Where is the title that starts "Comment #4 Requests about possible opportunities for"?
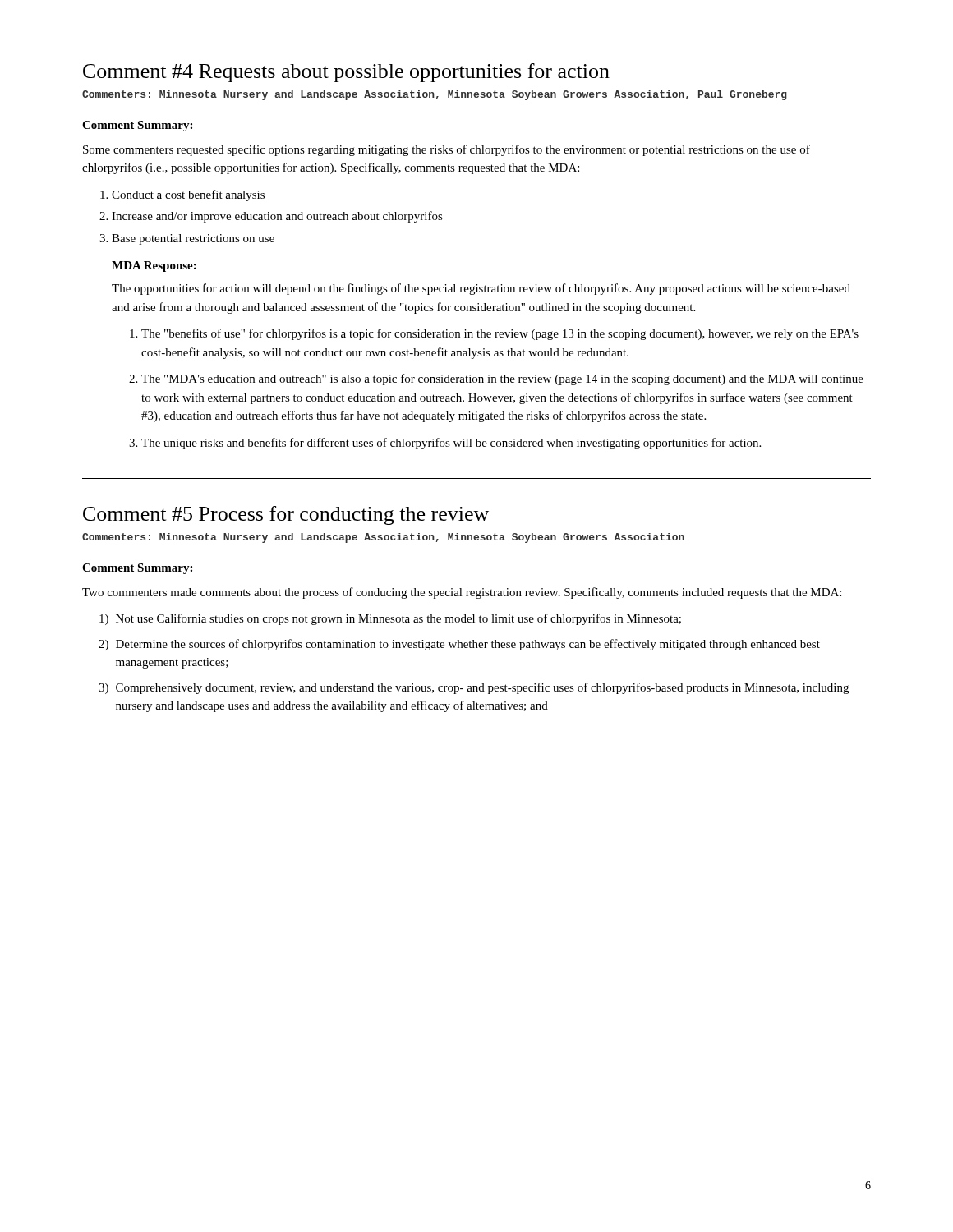953x1232 pixels. tap(476, 71)
